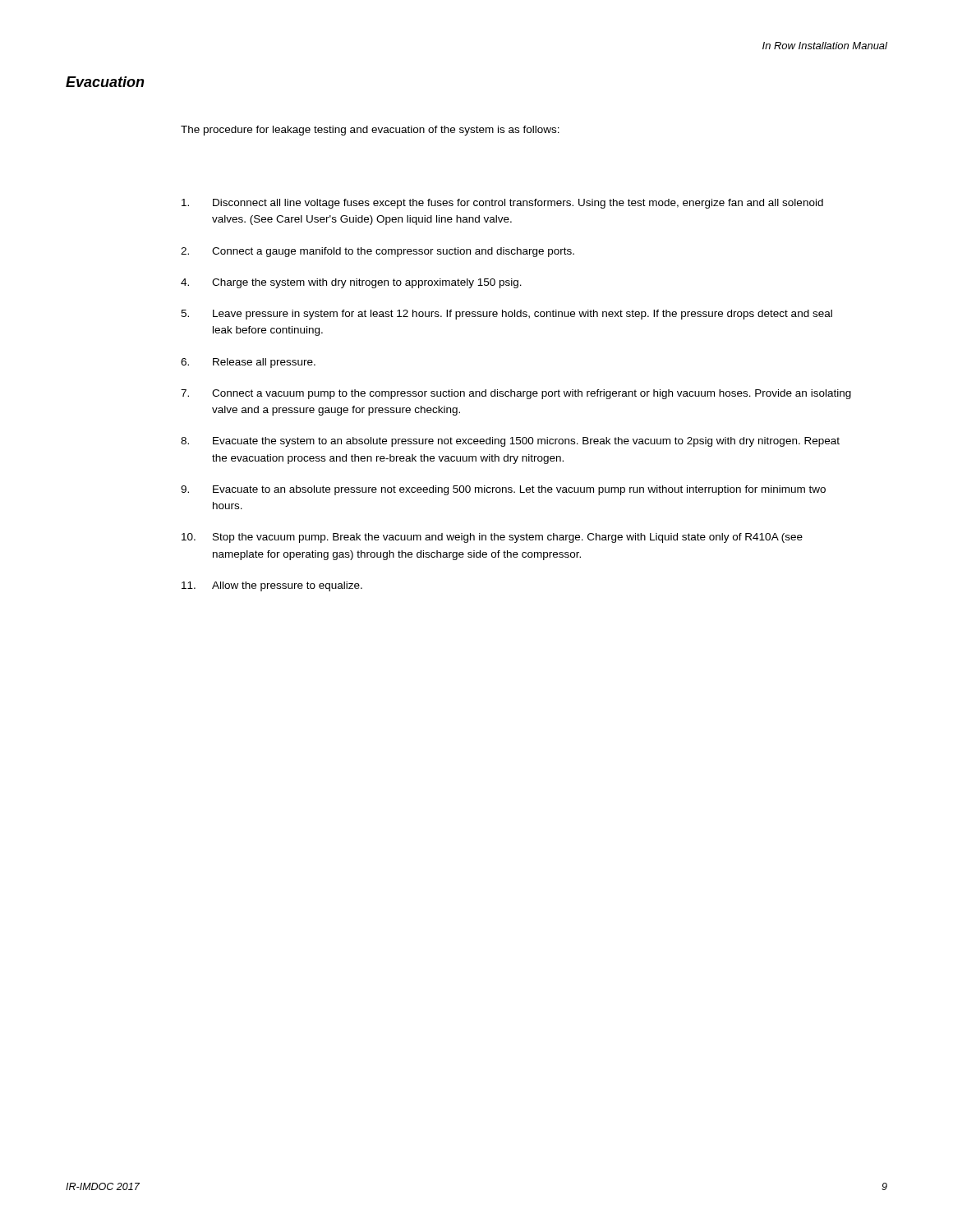The width and height of the screenshot is (953, 1232).
Task: Find a section header
Action: (105, 82)
